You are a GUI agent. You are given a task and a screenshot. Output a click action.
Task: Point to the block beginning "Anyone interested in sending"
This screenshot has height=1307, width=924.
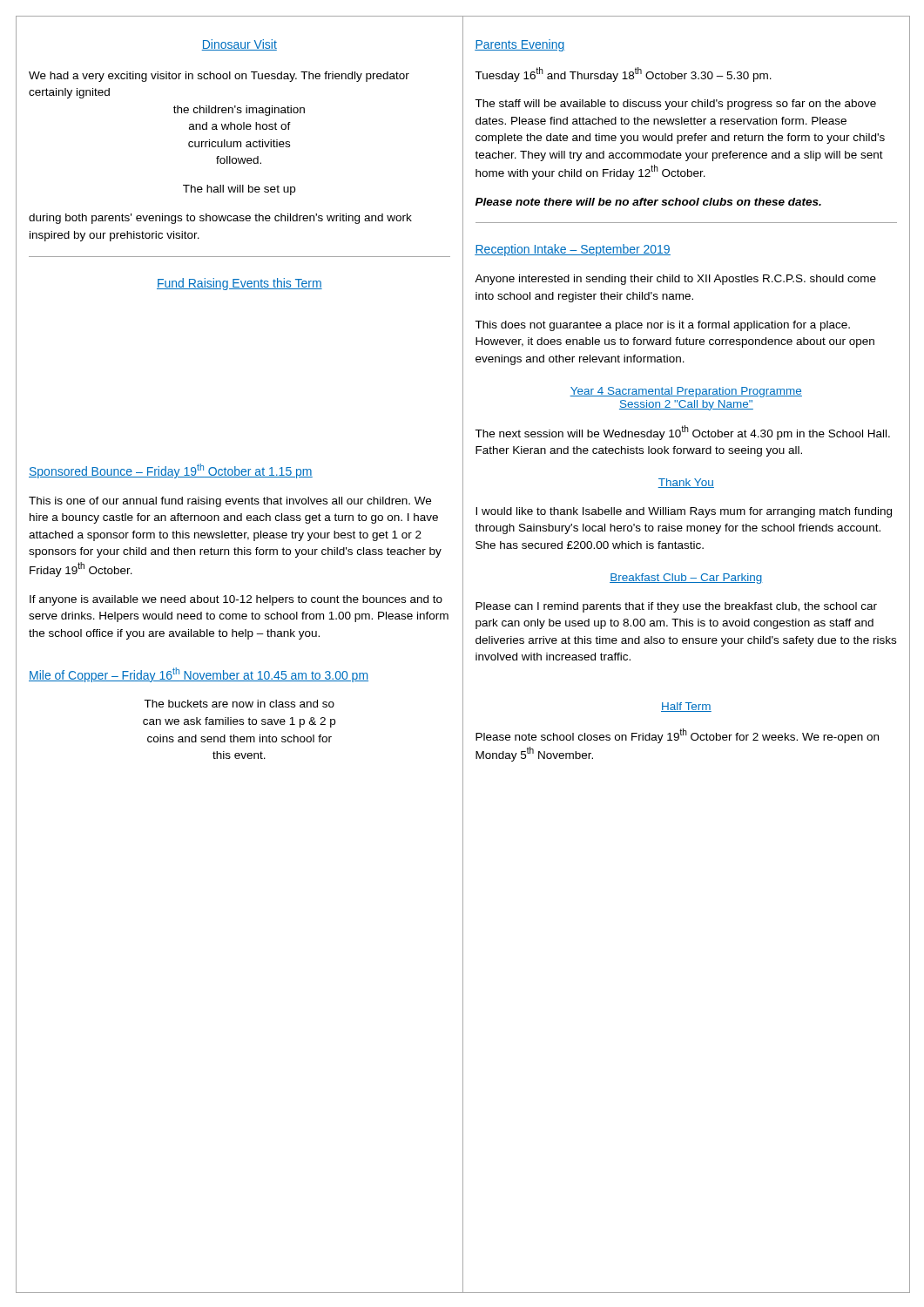[x=686, y=319]
